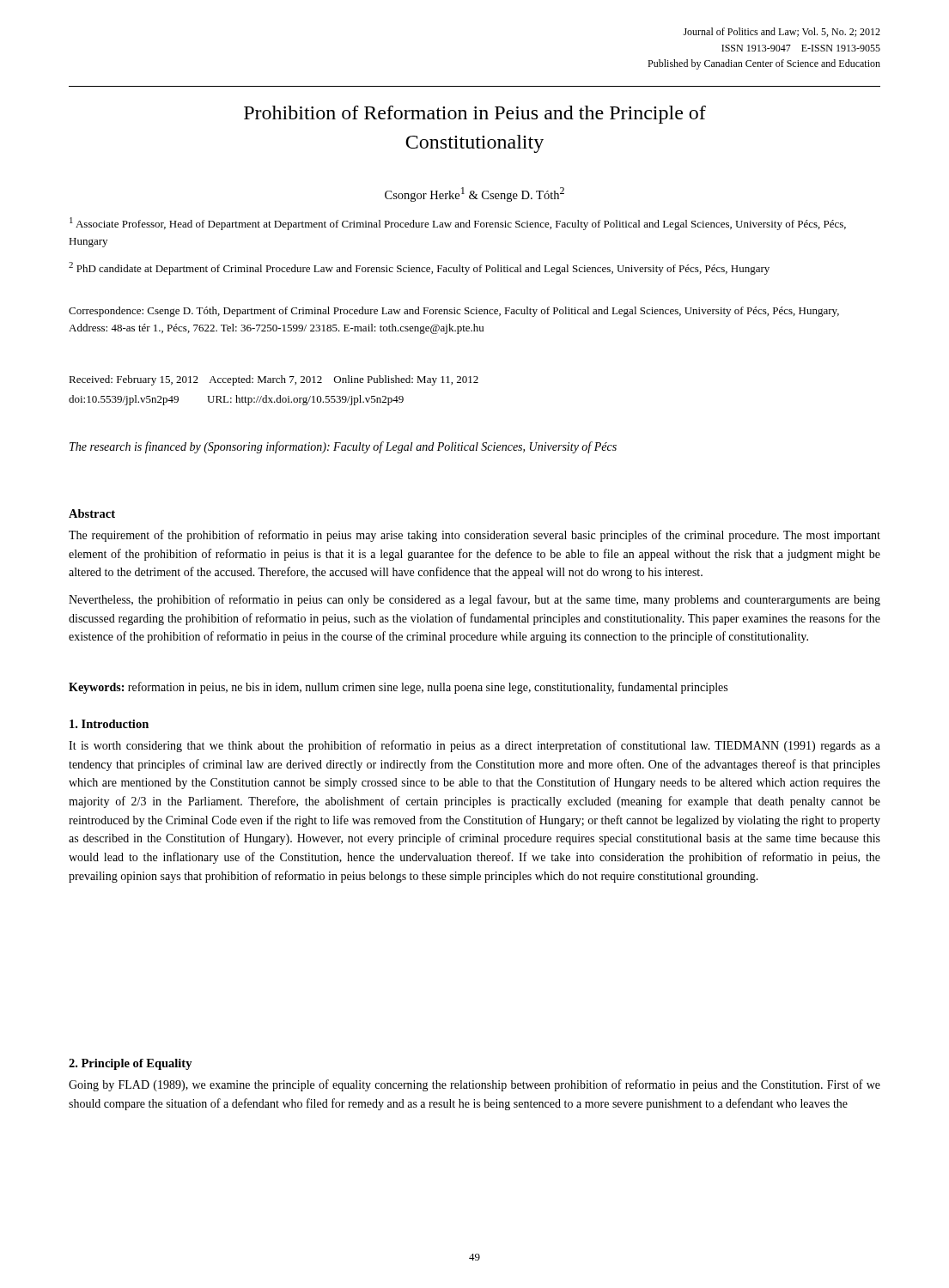Select the footnote with the text "1 Associate Professor, Head of Department"
Screen dimensions: 1288x949
coord(458,231)
